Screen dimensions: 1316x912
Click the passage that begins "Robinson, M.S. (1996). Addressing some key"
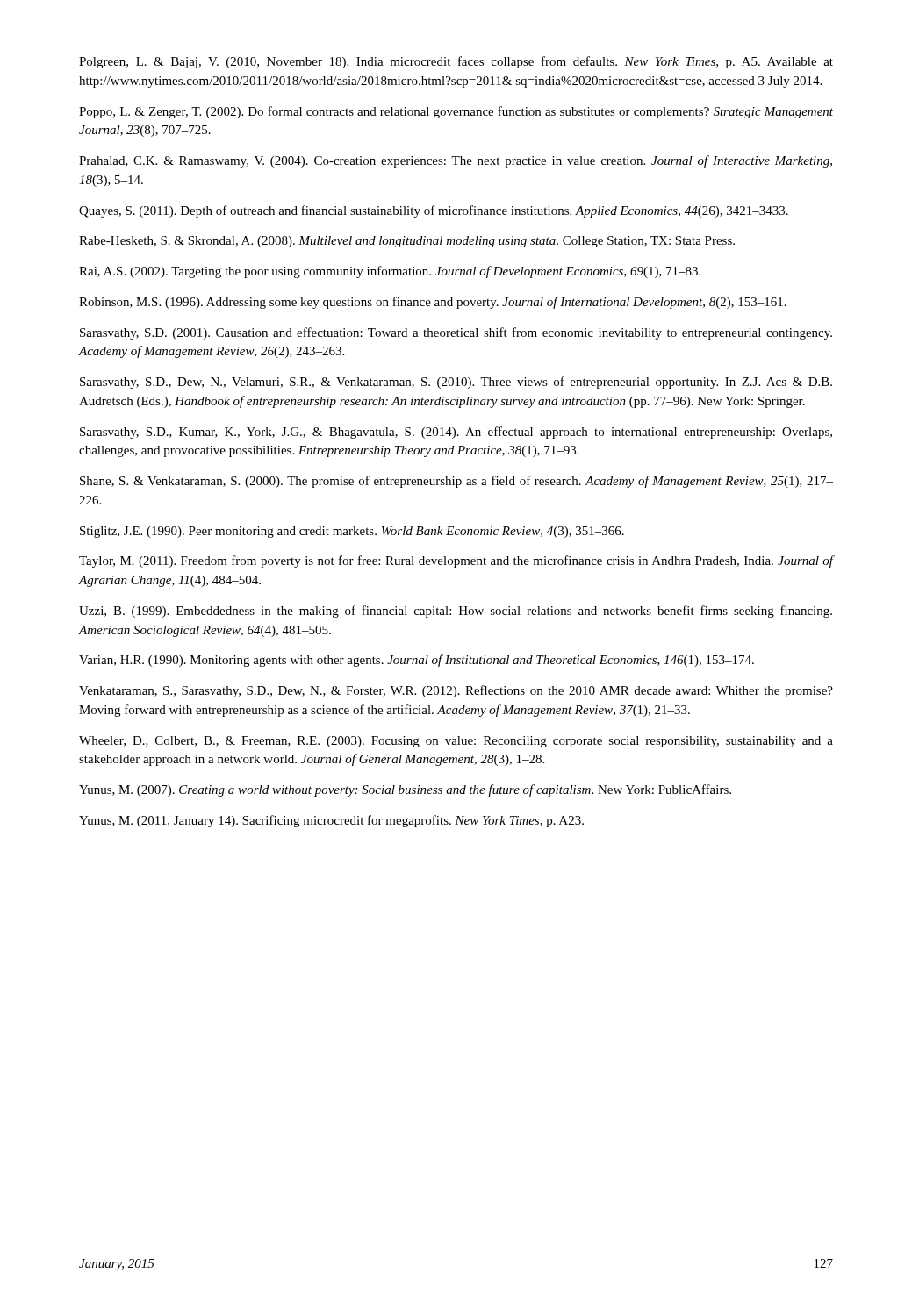point(433,302)
